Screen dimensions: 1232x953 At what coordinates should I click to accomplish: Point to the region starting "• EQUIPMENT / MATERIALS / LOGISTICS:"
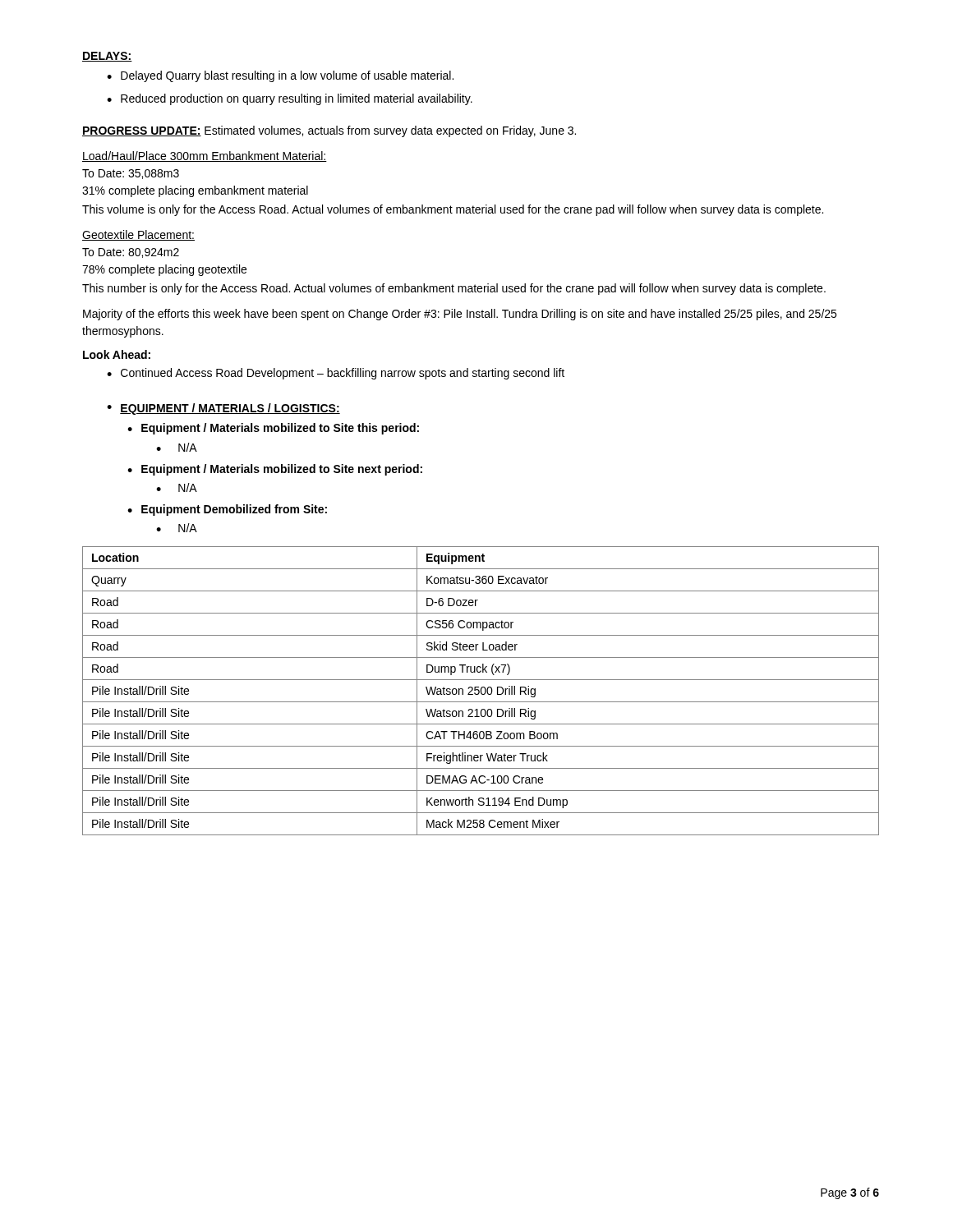(223, 408)
